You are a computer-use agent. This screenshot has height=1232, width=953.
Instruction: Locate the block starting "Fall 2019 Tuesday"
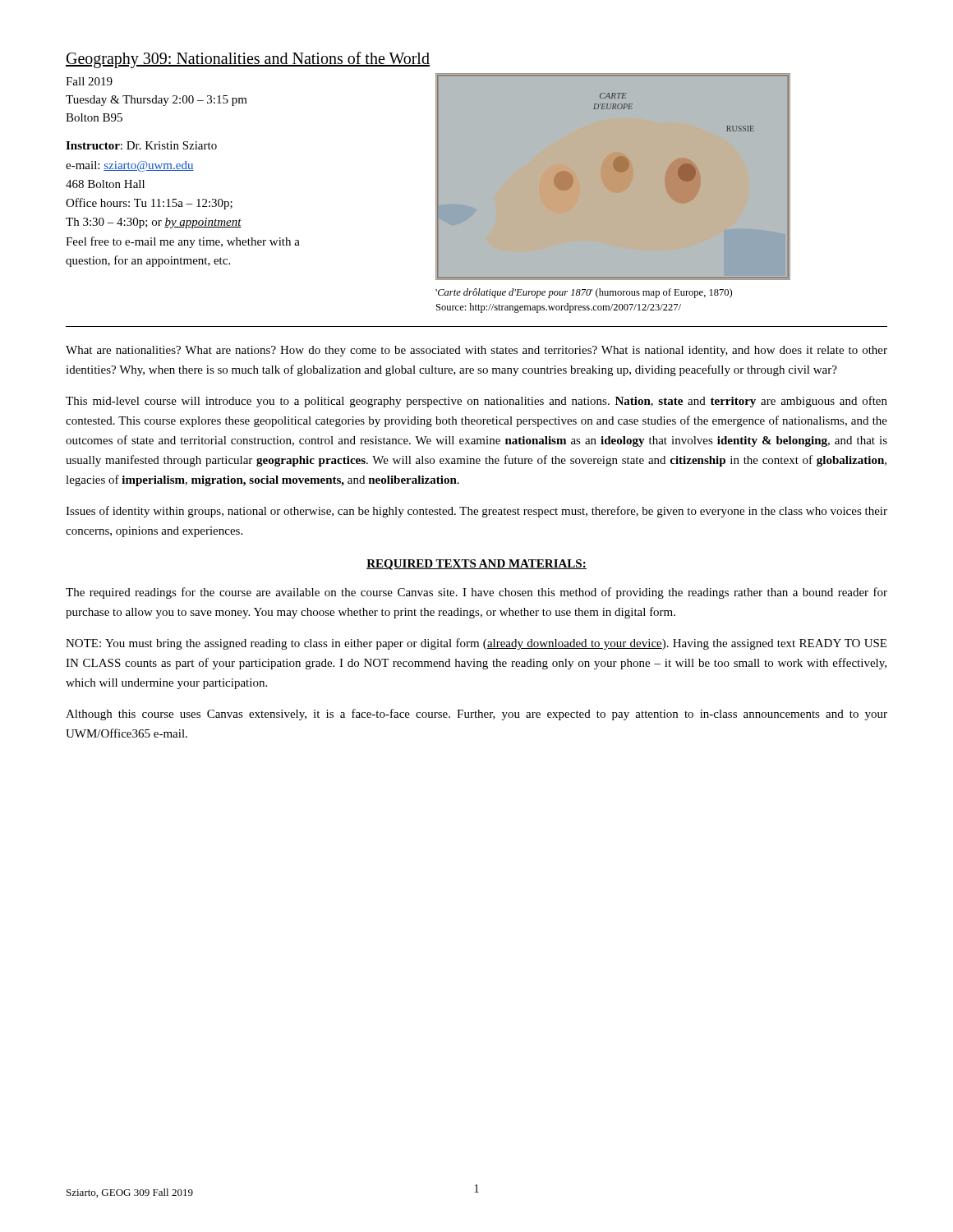click(156, 99)
